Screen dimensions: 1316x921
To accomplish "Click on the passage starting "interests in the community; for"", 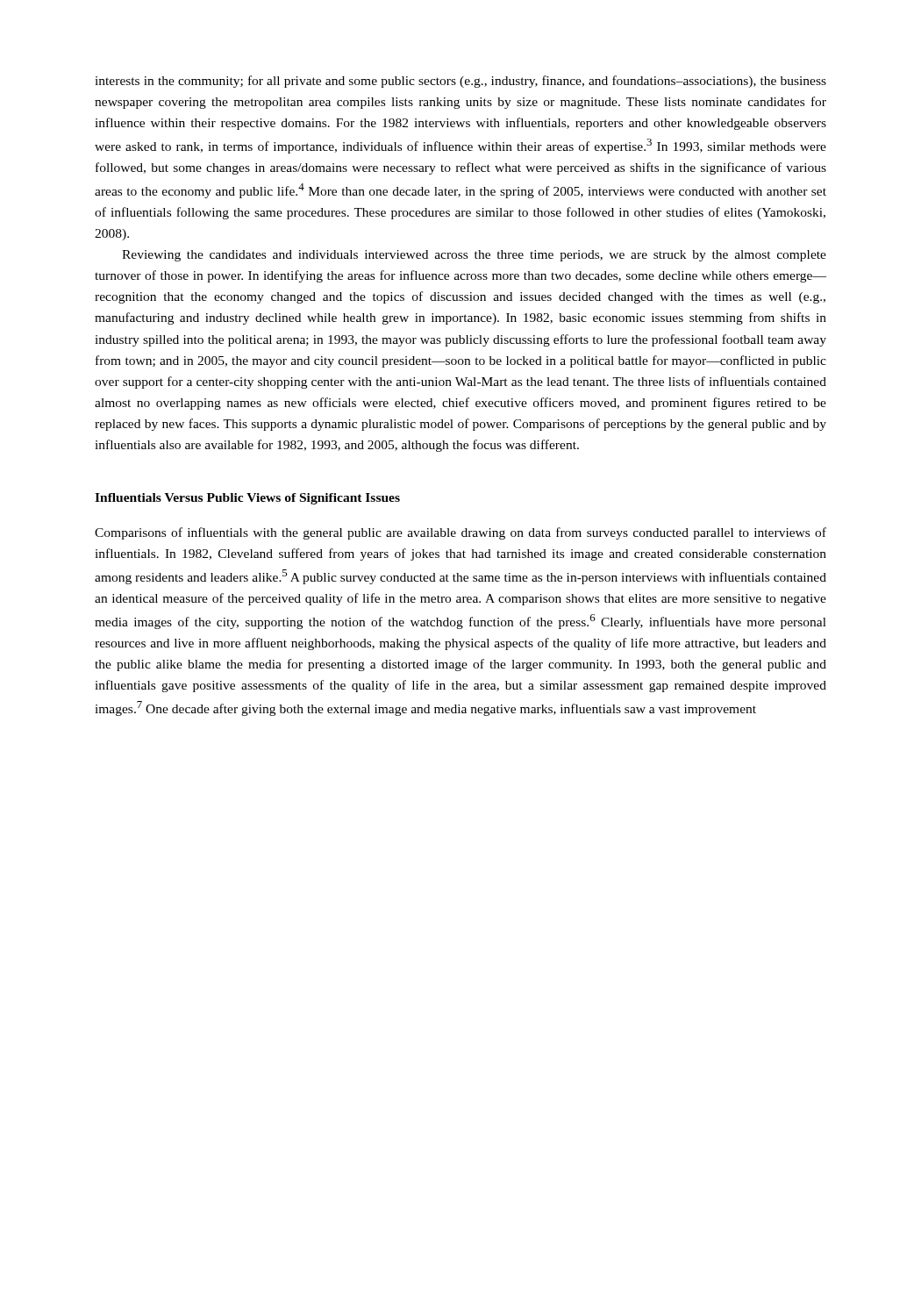I will point(460,263).
